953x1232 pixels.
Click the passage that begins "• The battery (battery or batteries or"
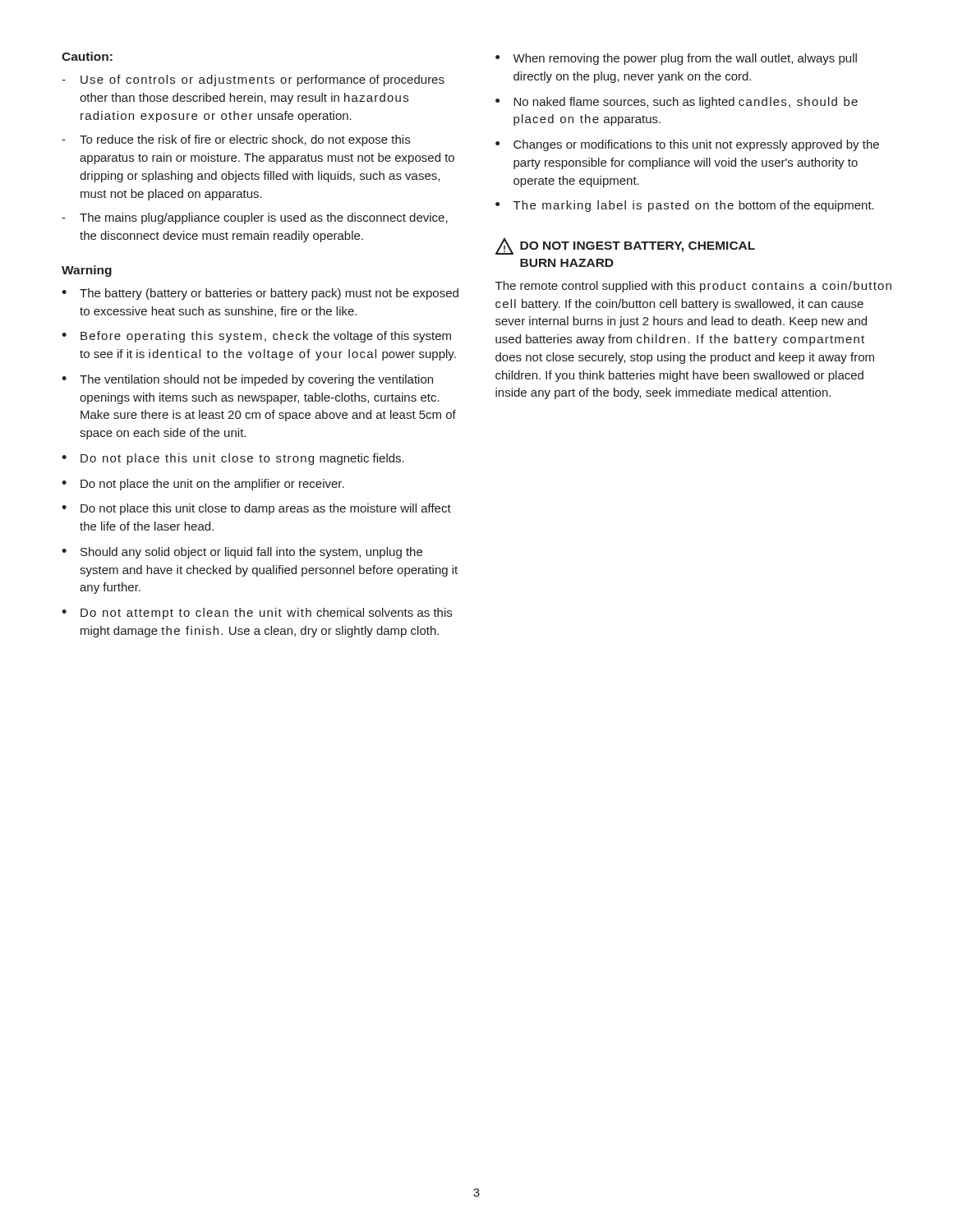262,302
